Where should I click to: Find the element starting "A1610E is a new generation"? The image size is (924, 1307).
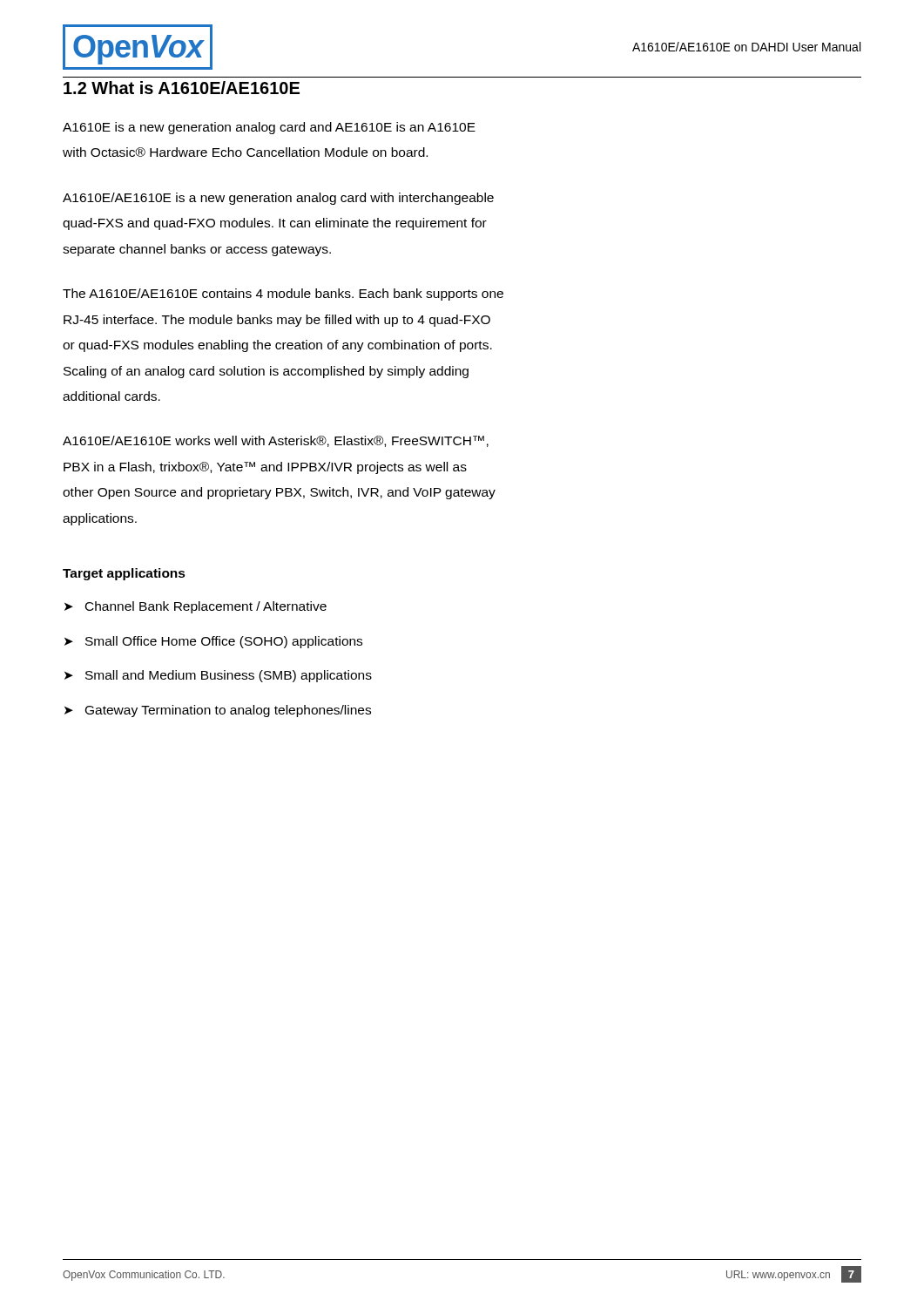(269, 140)
